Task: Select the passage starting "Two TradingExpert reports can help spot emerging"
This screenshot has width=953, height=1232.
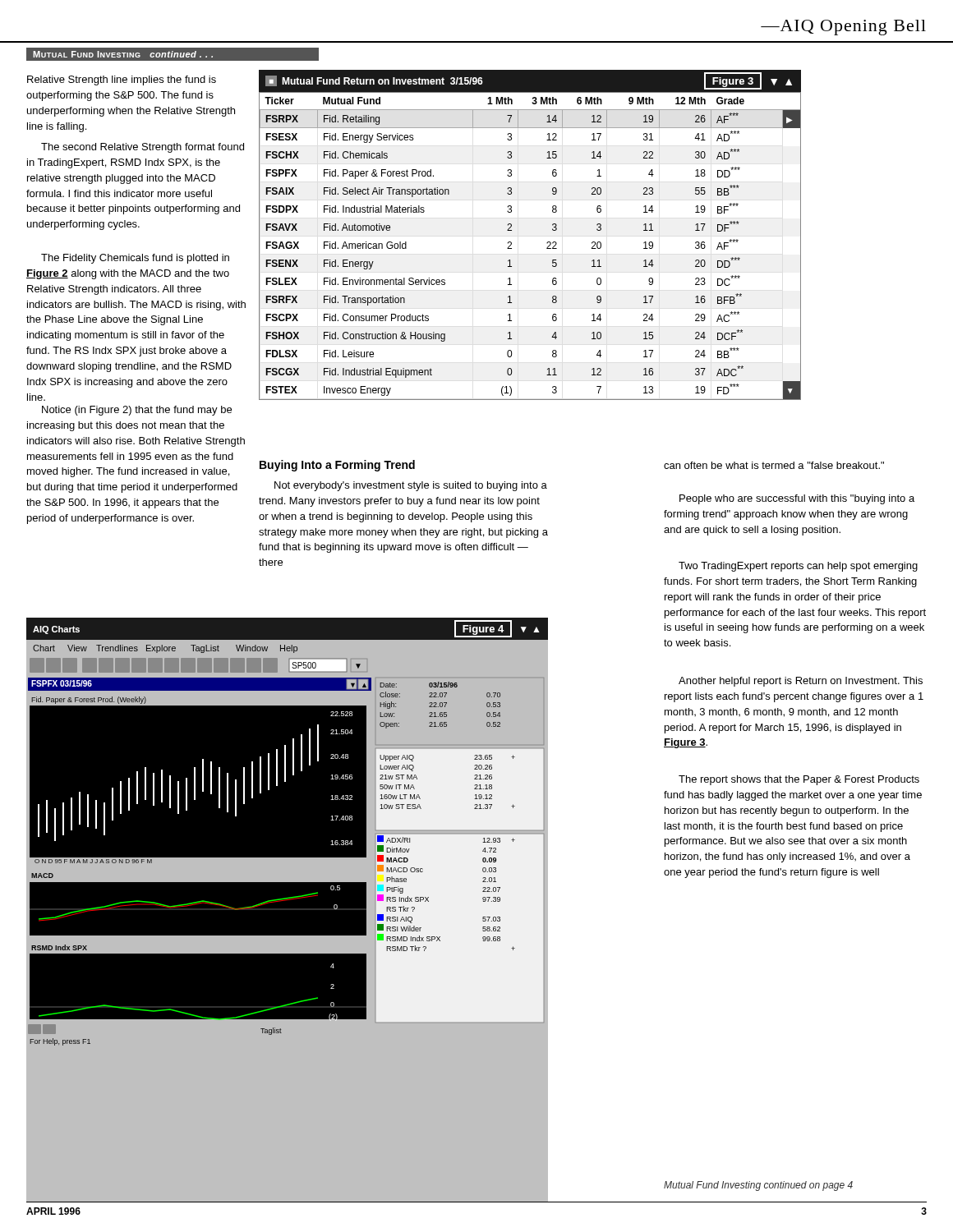Action: coord(795,605)
